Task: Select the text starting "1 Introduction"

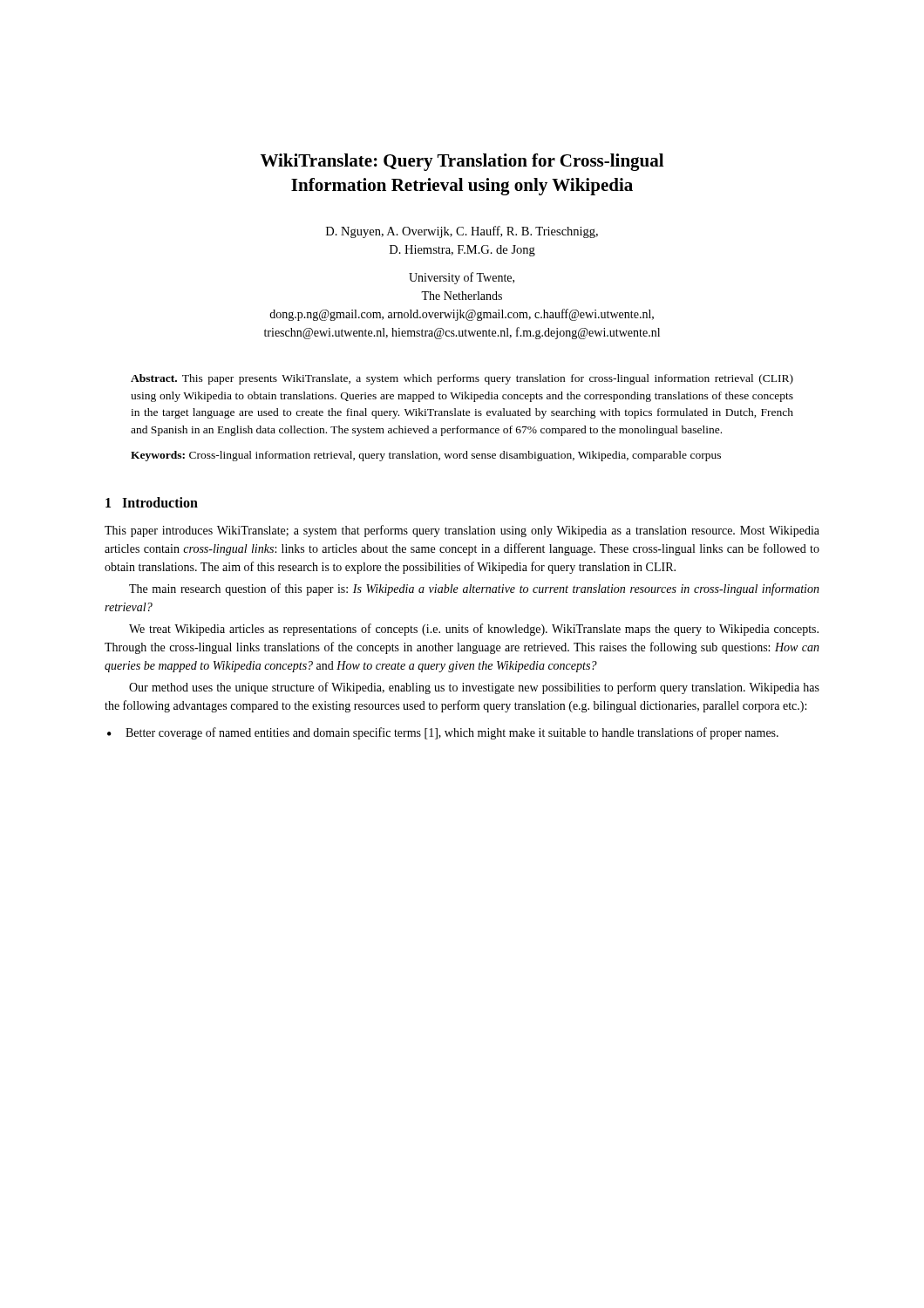Action: [x=151, y=503]
